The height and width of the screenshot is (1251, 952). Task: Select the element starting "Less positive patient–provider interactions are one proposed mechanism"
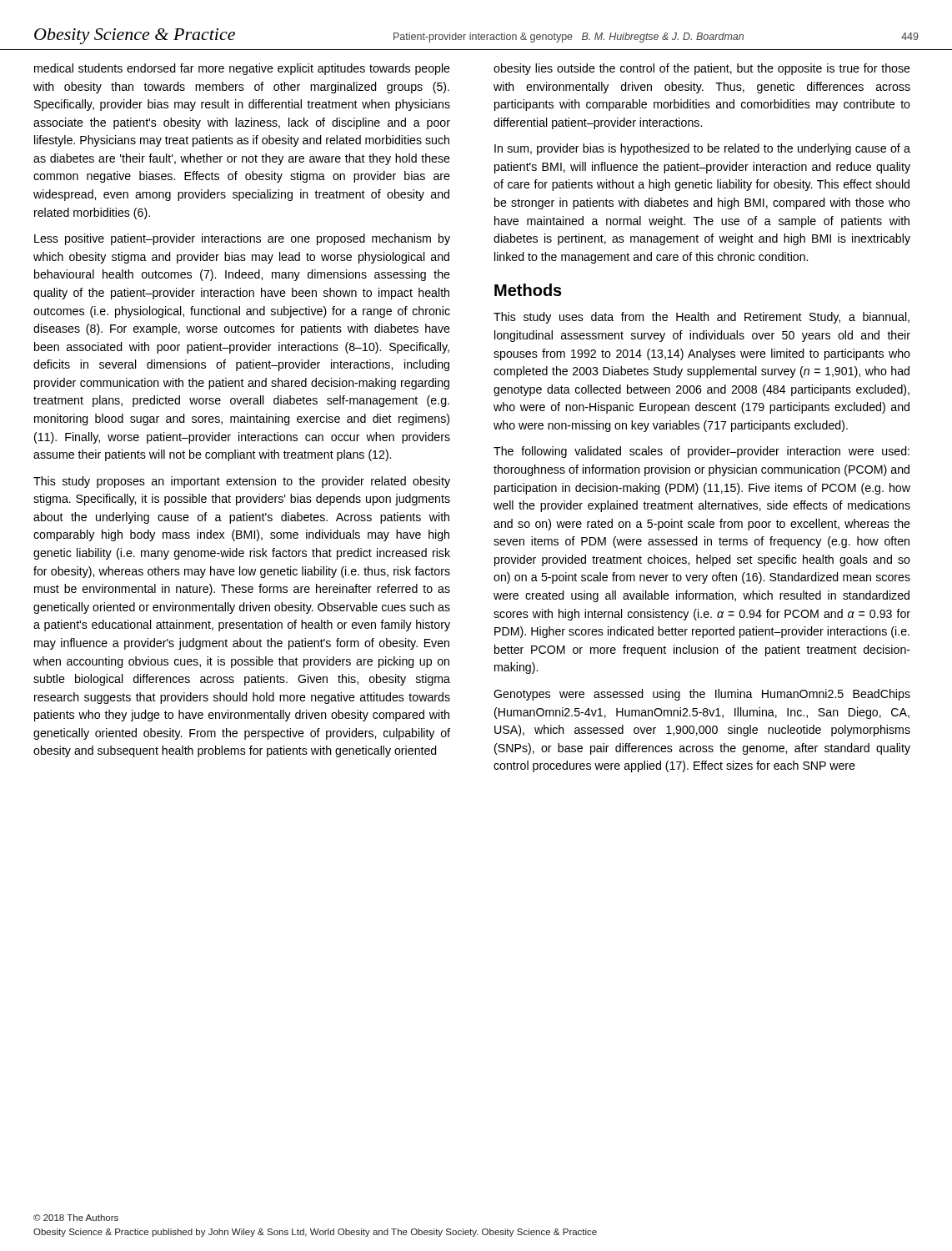[242, 347]
